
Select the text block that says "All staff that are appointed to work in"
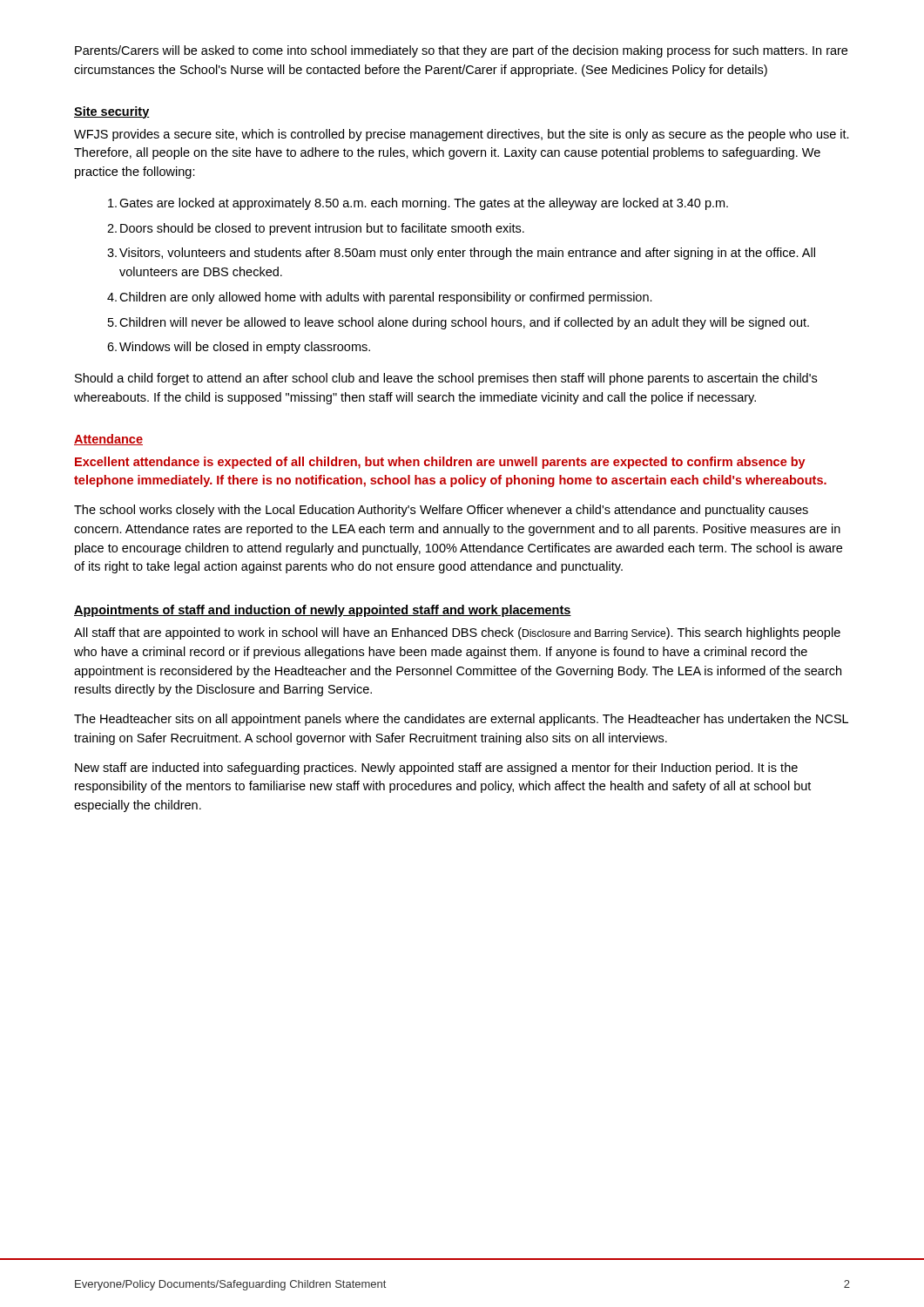click(462, 662)
